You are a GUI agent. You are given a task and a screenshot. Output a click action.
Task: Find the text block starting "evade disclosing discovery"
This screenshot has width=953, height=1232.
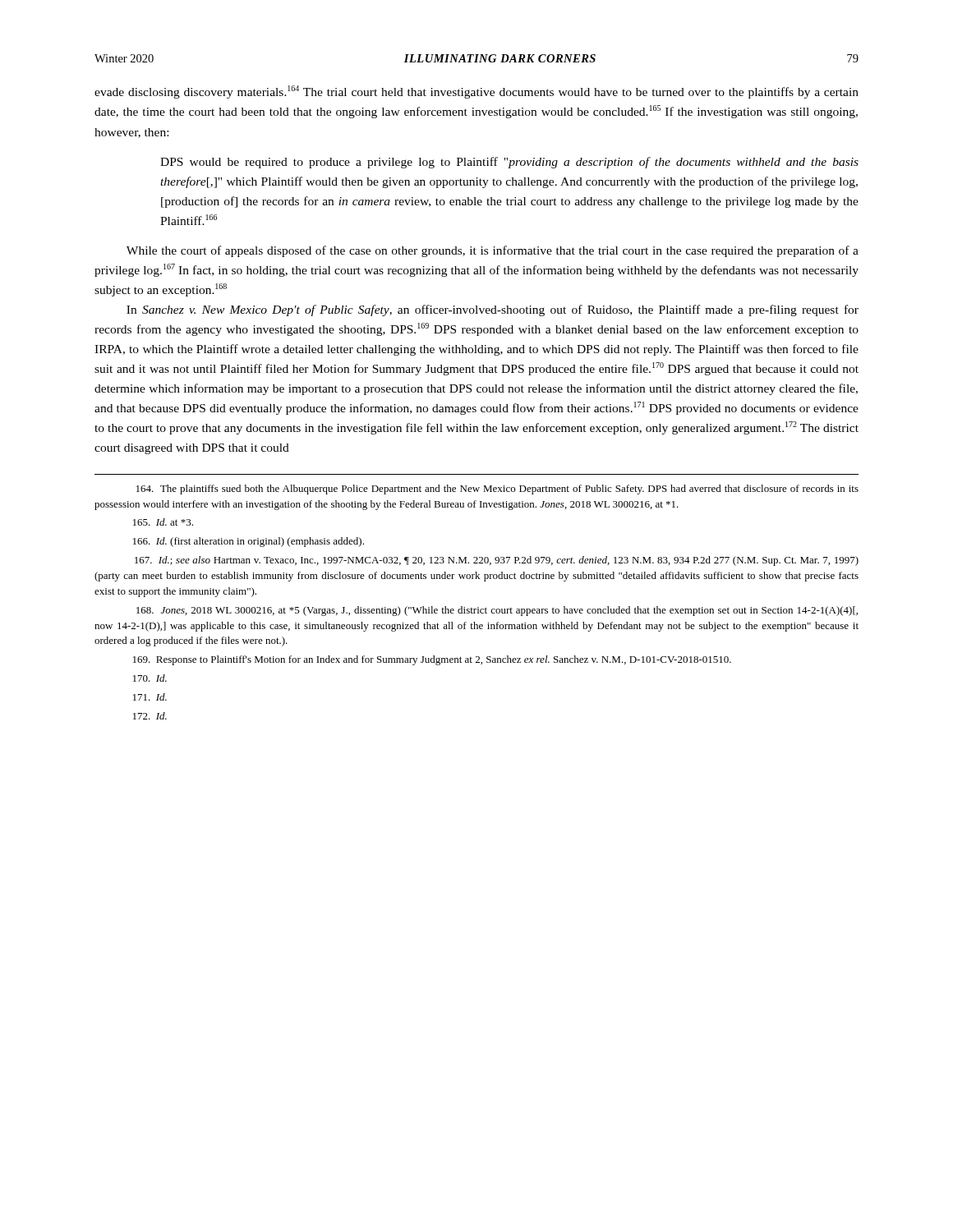[476, 112]
